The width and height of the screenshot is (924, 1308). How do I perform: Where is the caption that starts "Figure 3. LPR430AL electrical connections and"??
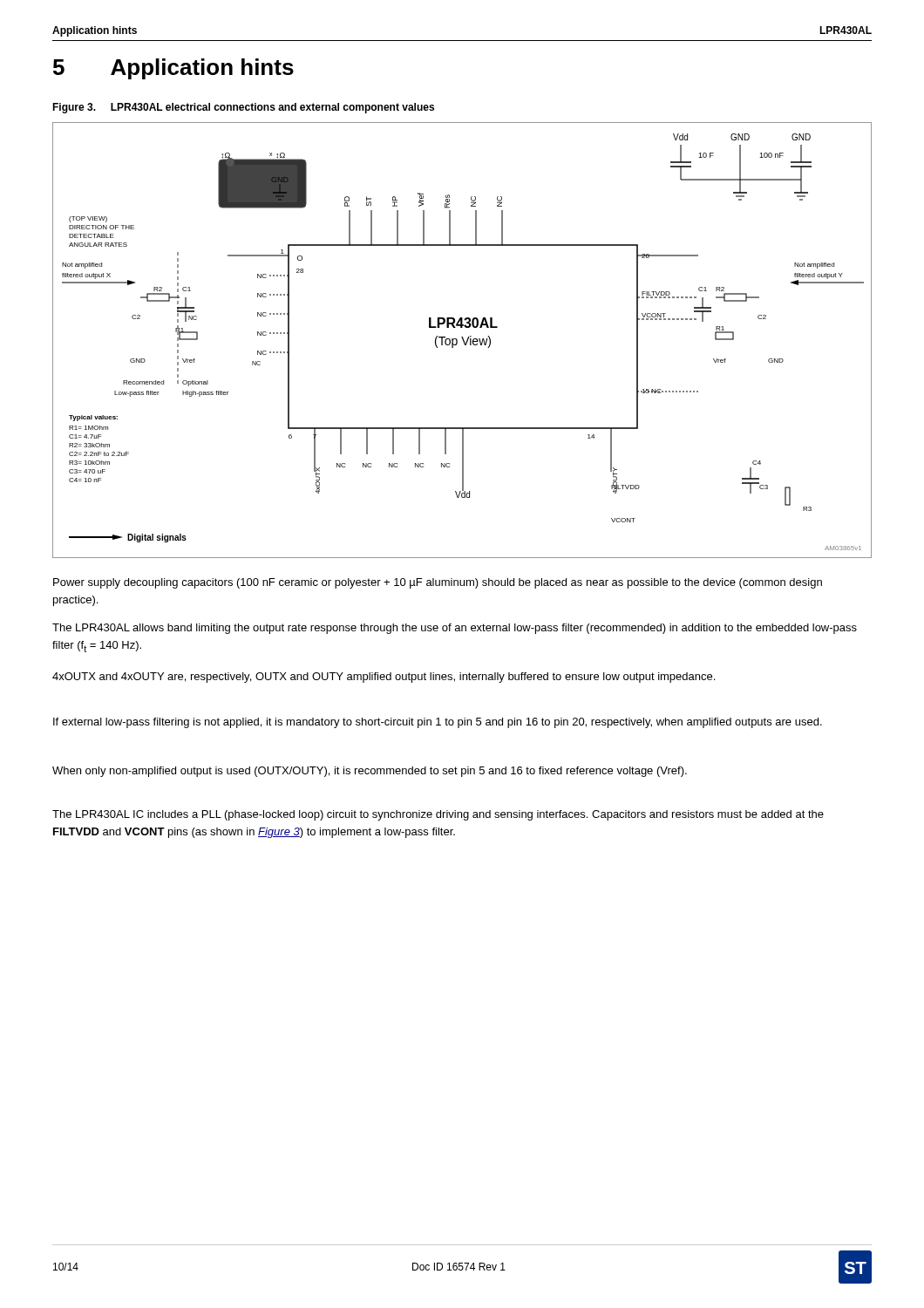point(243,107)
